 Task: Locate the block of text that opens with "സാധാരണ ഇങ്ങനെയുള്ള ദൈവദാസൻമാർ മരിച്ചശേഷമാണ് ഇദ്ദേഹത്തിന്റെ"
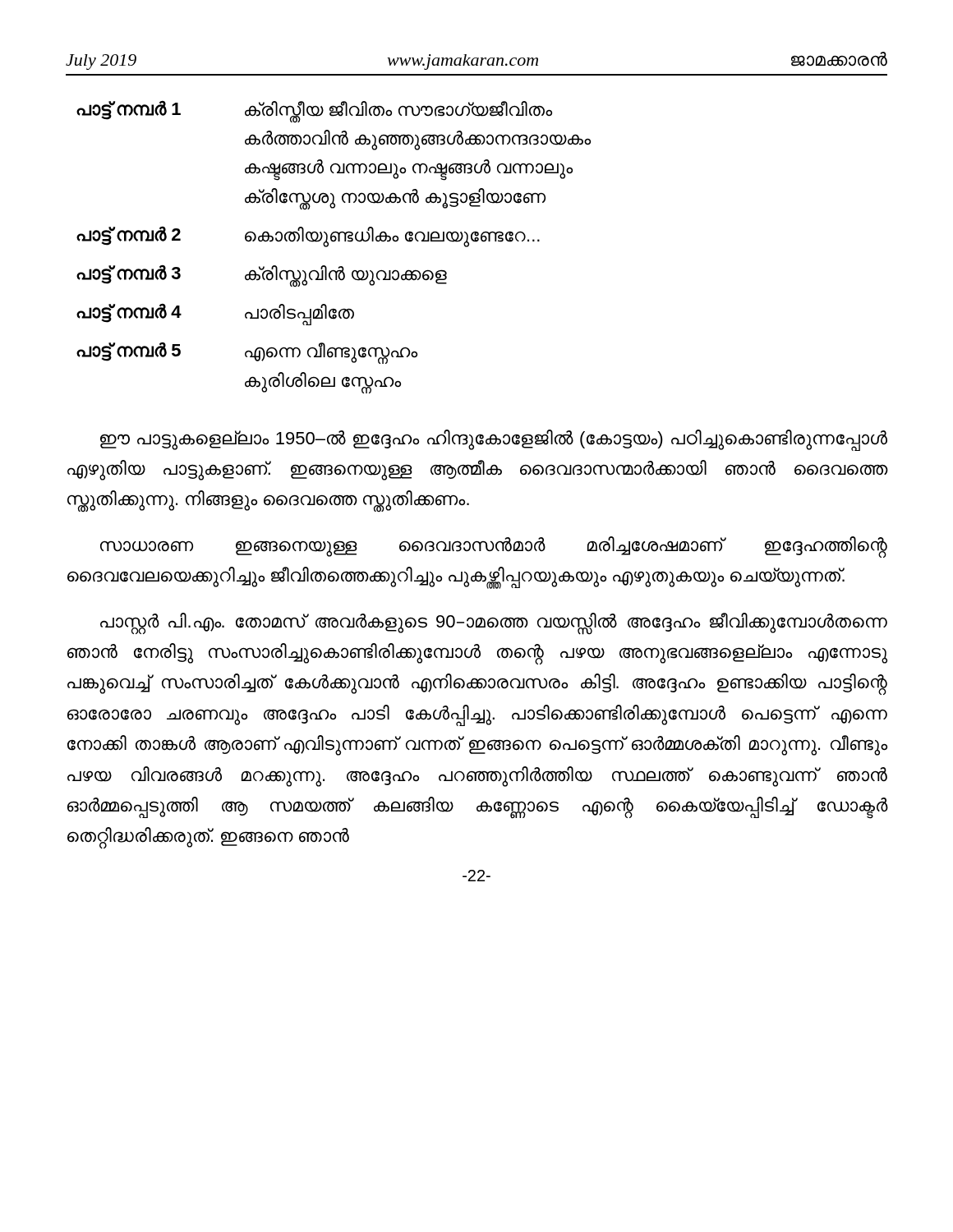476,560
